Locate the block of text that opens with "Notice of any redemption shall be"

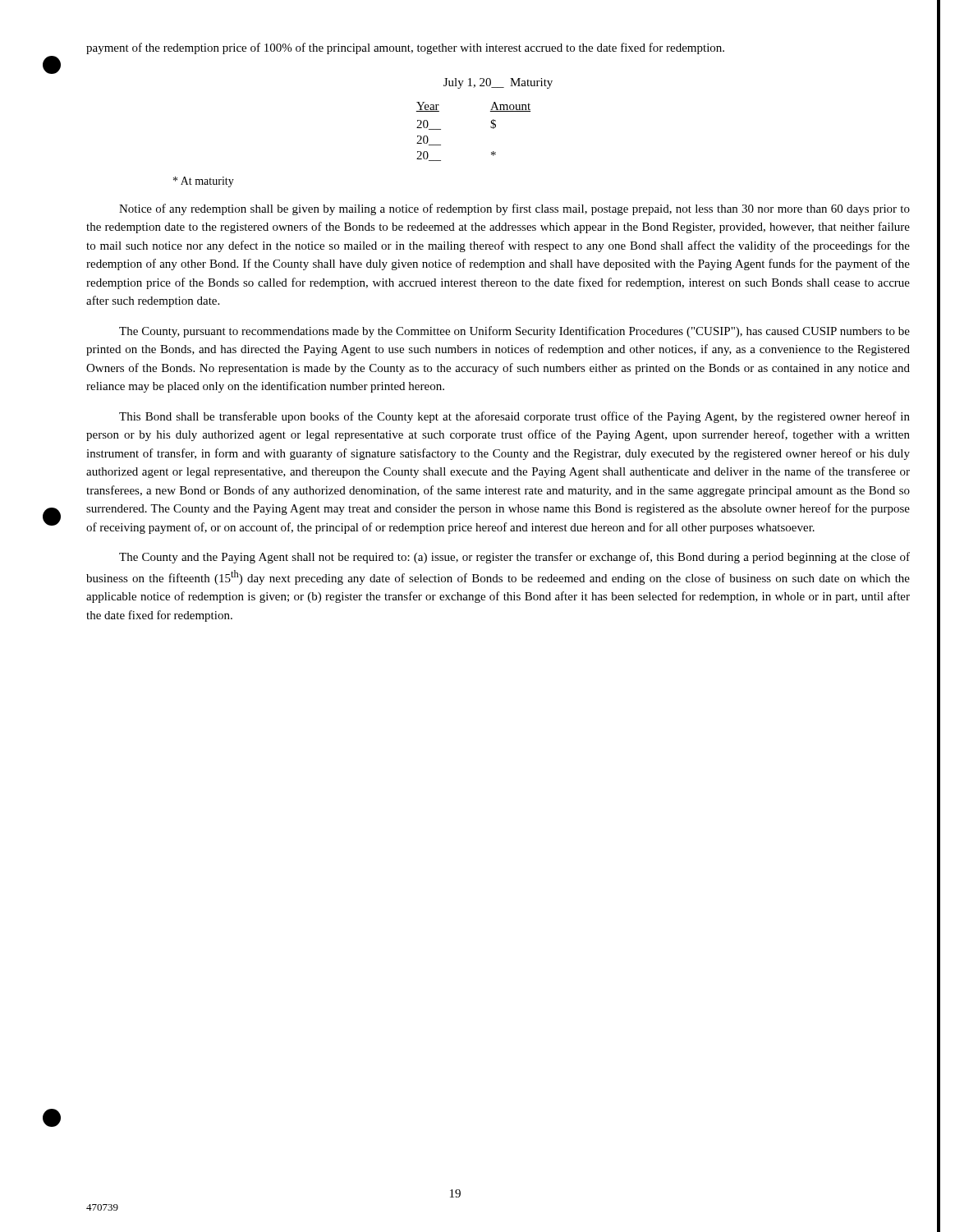[498, 255]
